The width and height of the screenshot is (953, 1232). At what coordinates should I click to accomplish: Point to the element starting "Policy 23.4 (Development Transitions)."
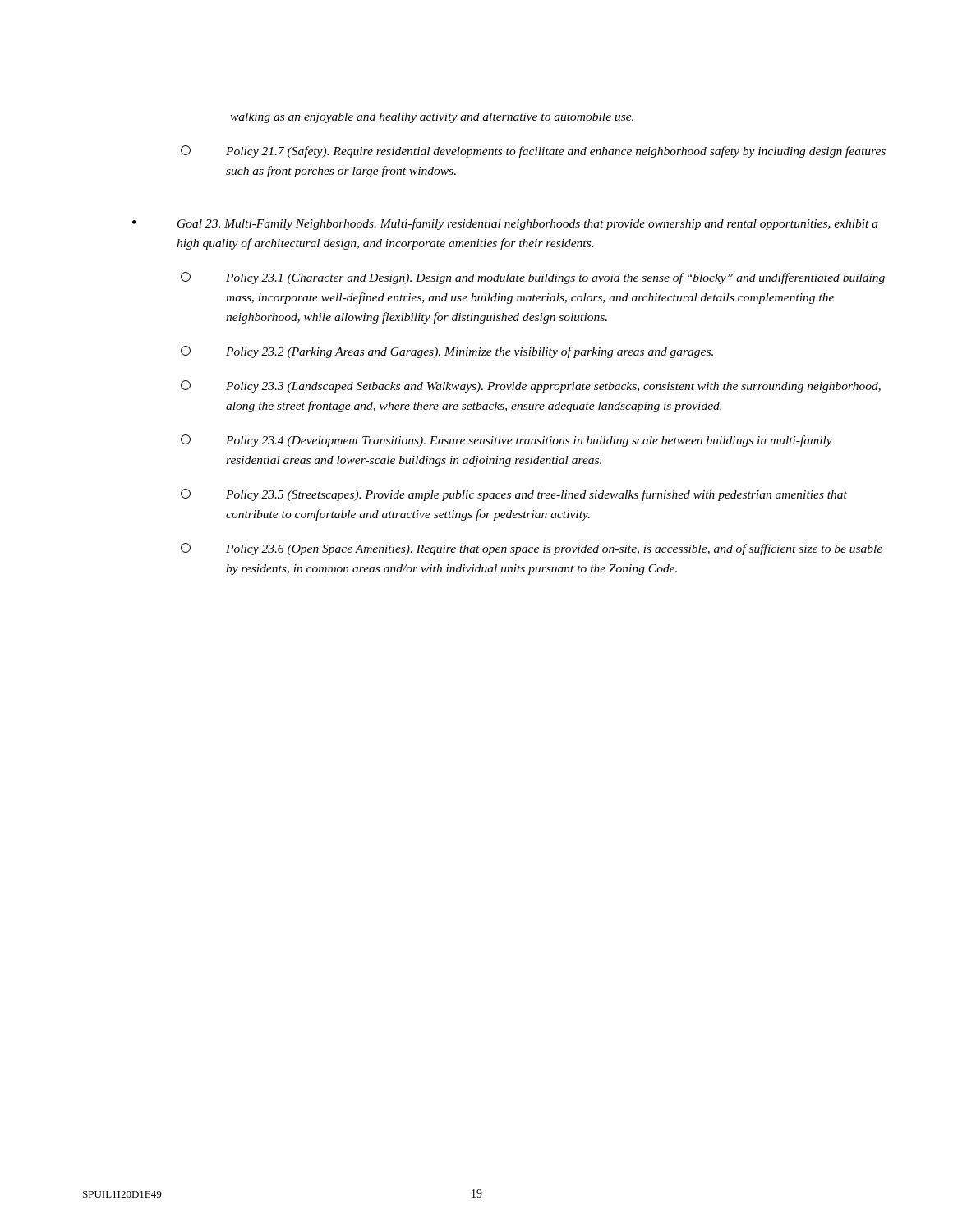(x=534, y=450)
